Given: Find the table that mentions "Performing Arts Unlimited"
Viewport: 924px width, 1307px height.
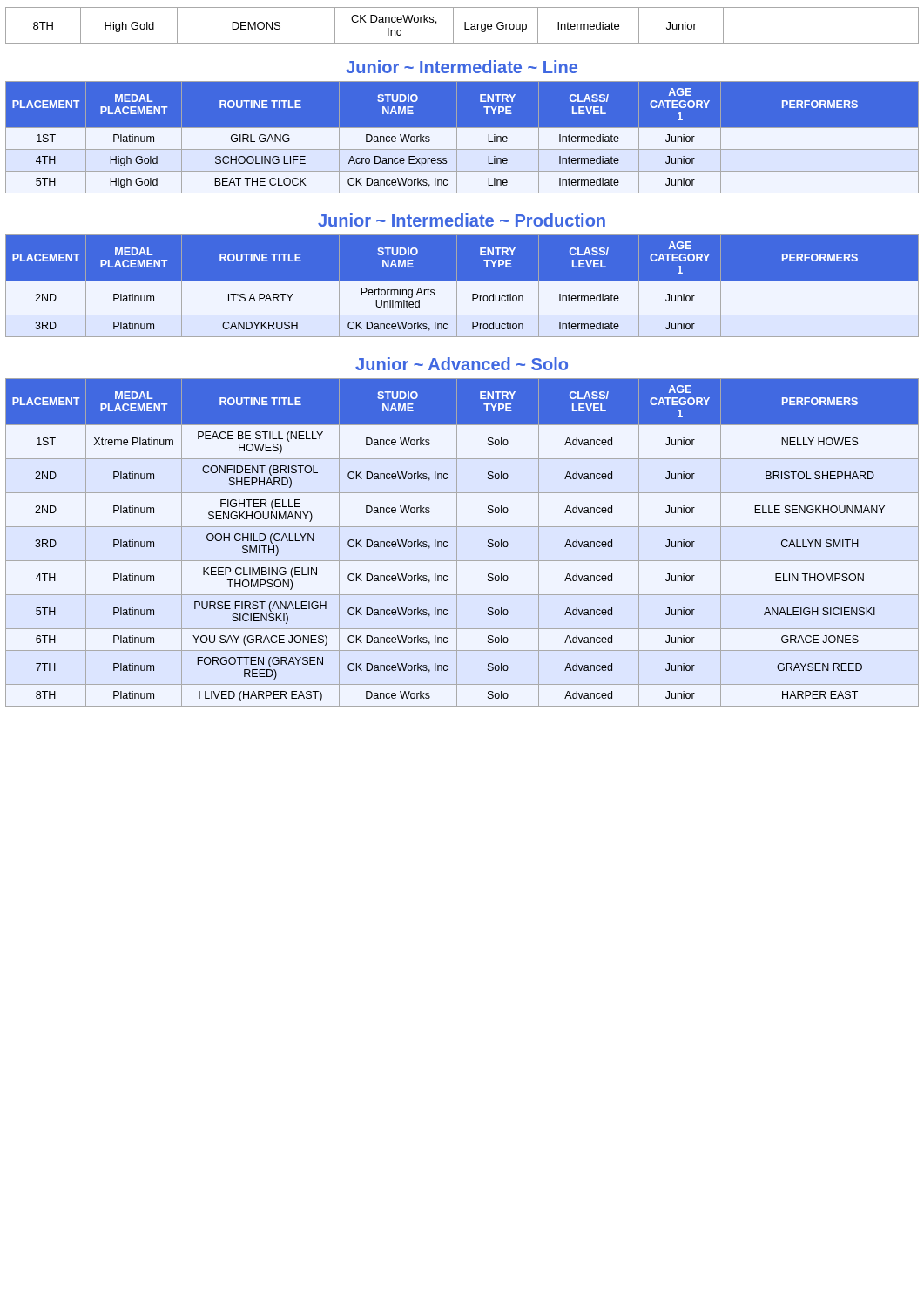Looking at the screenshot, I should [462, 286].
